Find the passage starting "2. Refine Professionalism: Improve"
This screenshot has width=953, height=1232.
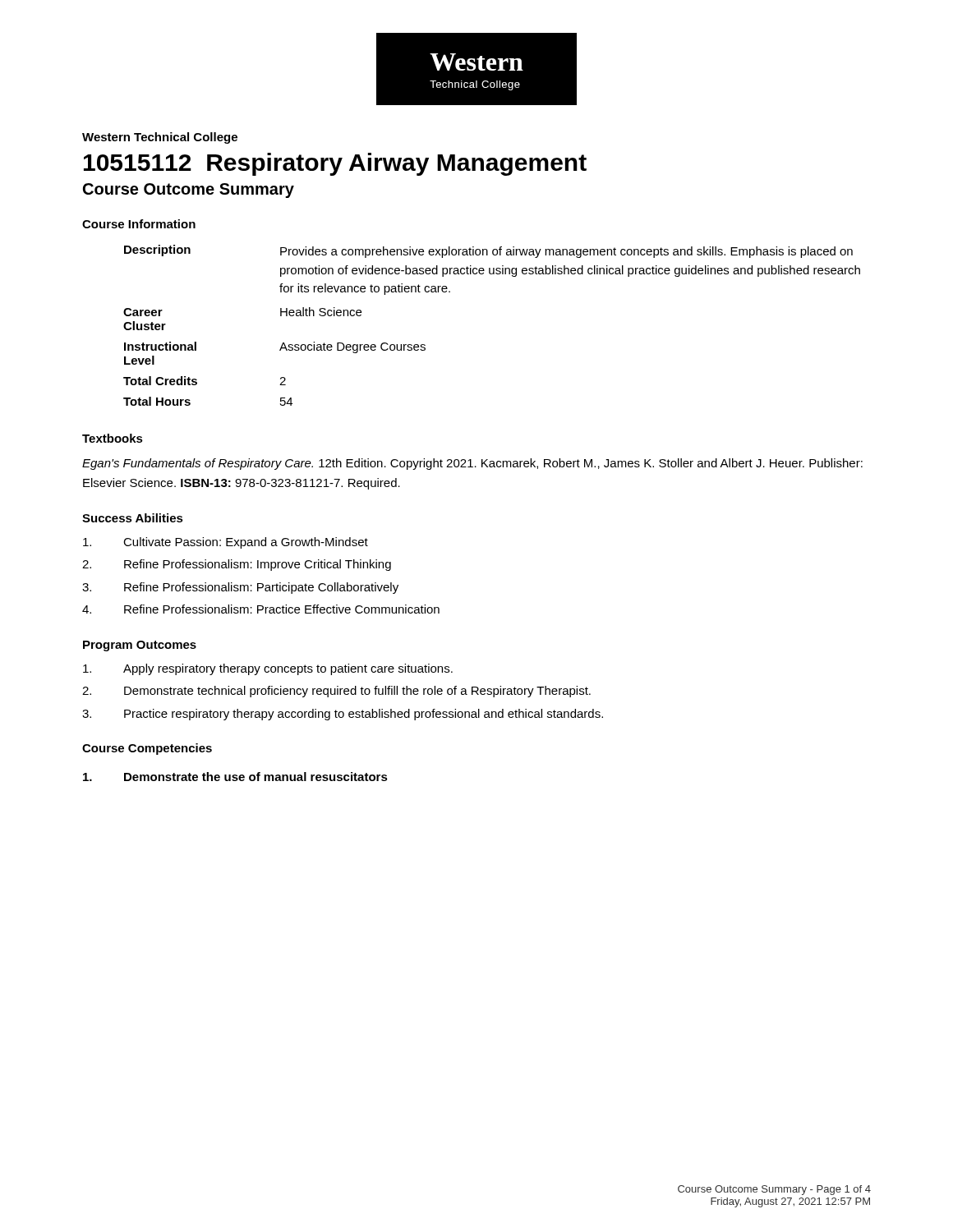(237, 565)
